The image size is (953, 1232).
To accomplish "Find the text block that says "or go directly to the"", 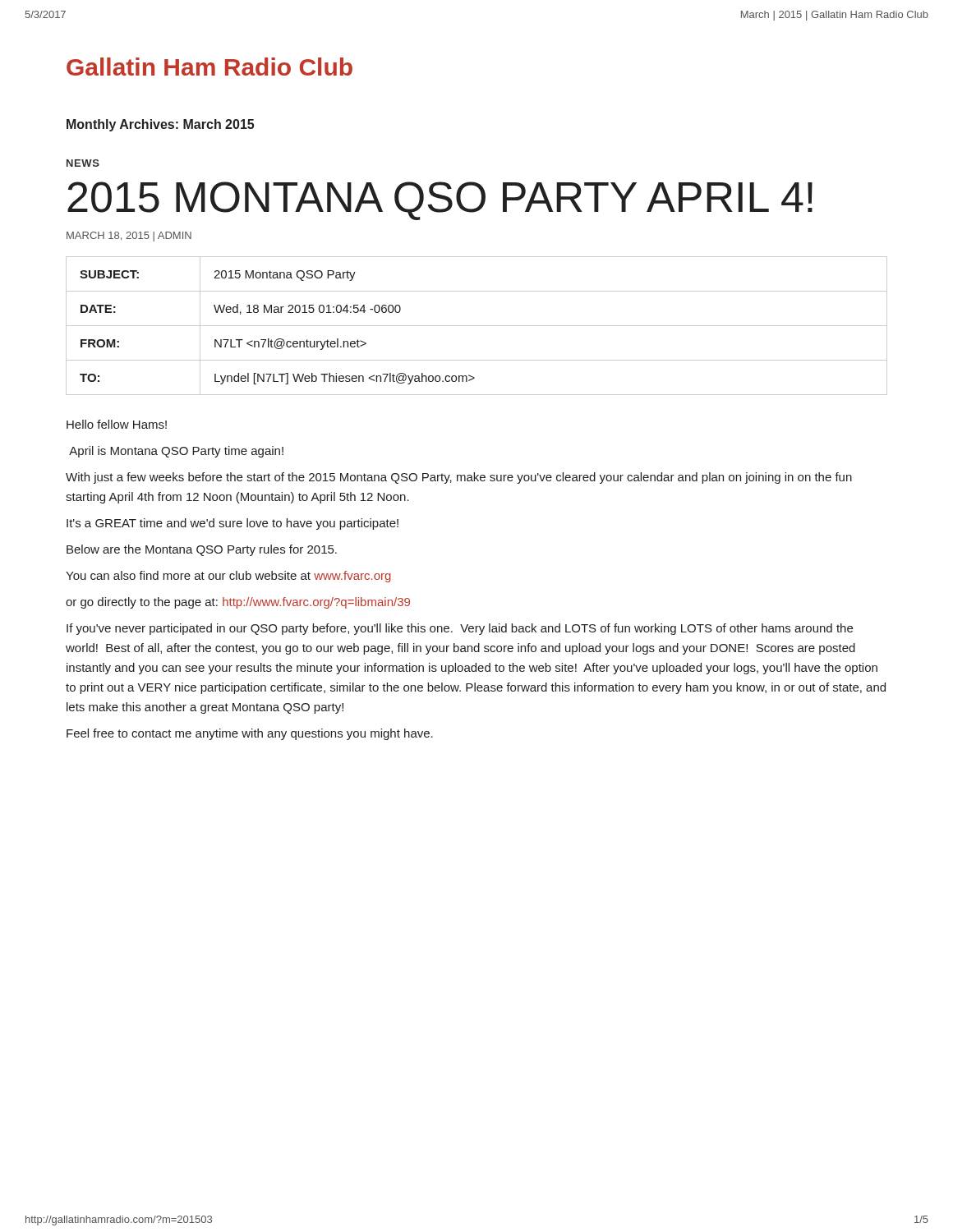I will point(238,602).
